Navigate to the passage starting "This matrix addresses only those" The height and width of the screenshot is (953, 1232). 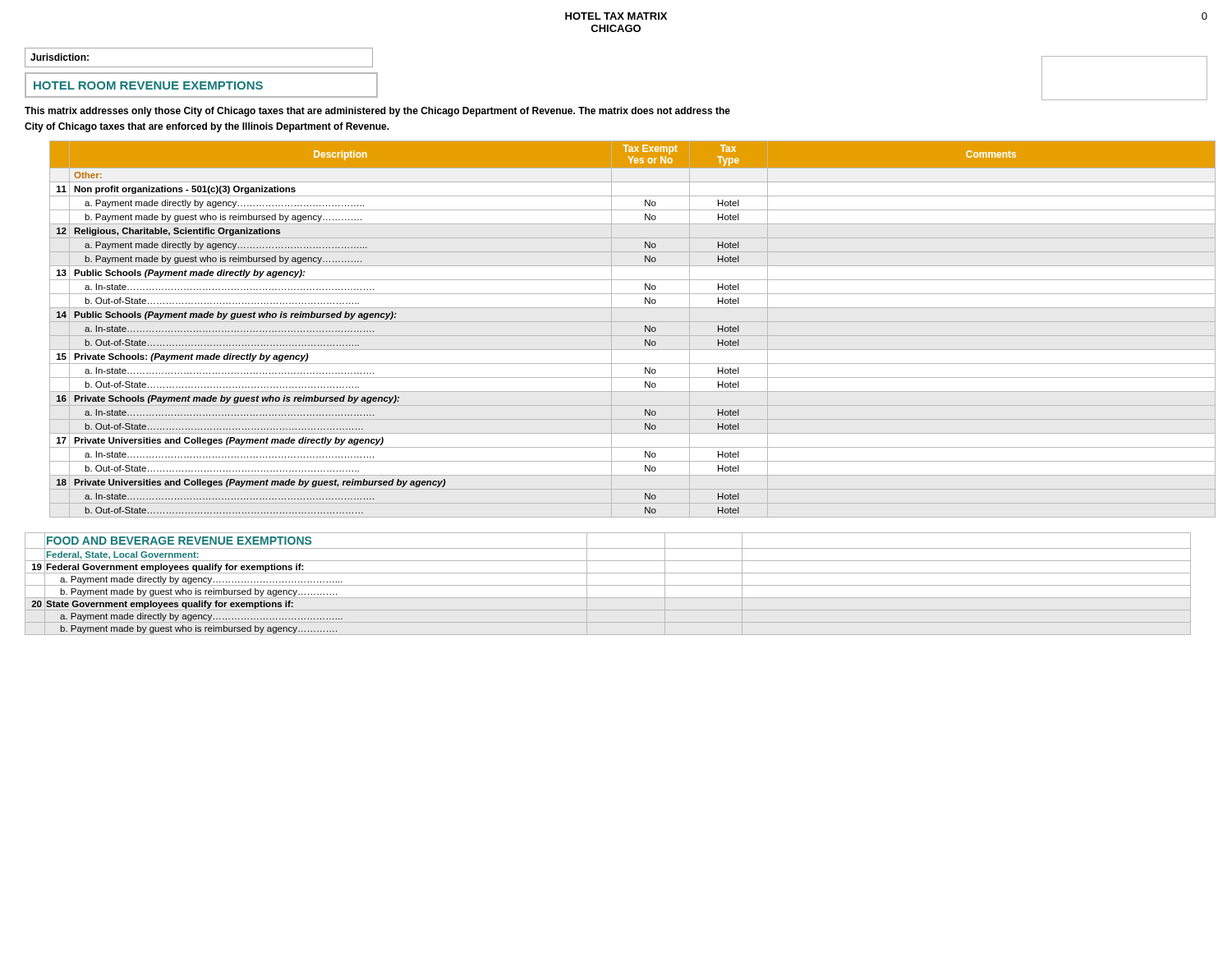[x=377, y=119]
